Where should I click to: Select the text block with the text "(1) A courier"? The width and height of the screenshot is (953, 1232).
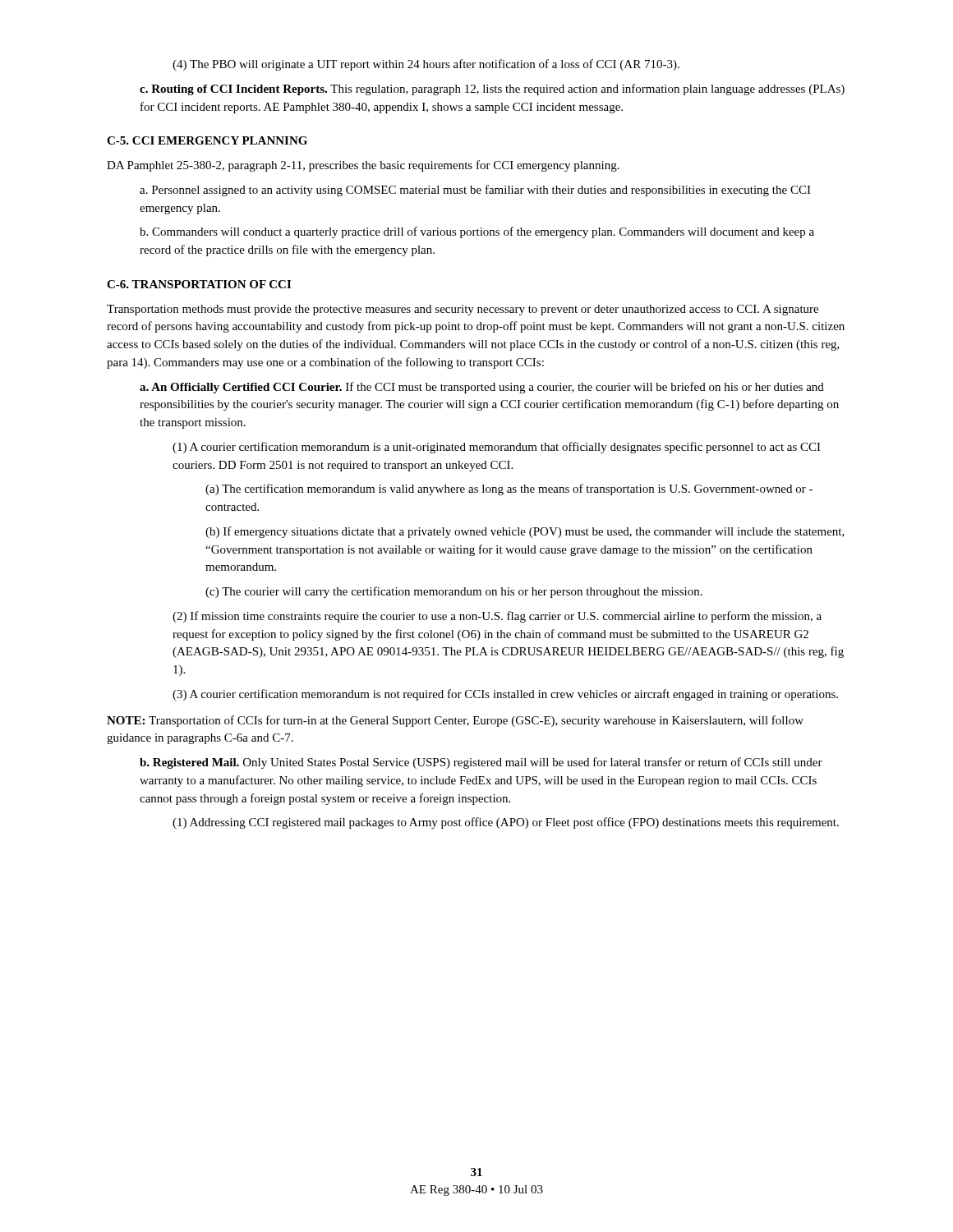click(x=509, y=456)
